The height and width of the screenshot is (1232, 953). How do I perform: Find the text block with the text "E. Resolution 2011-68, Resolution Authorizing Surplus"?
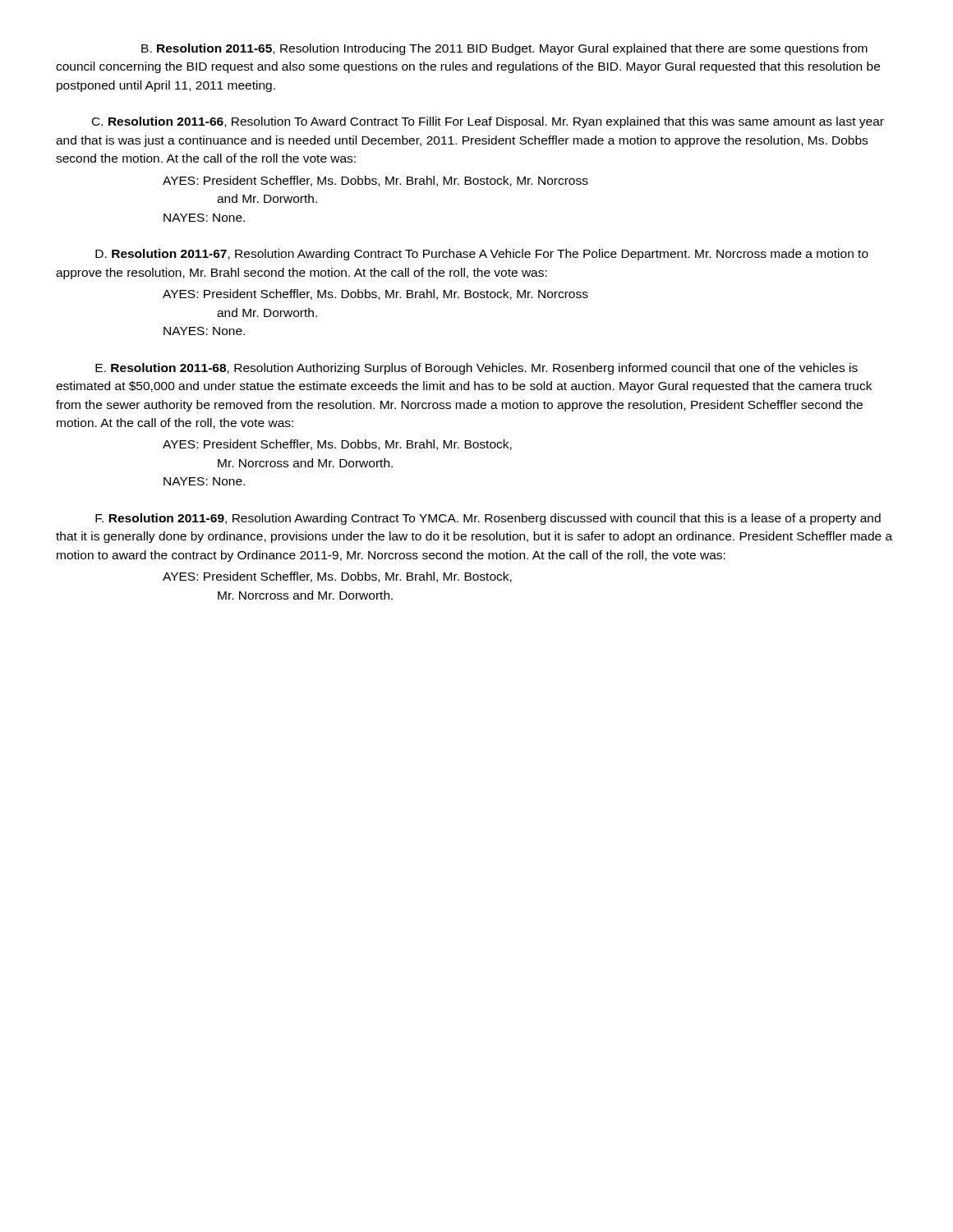pos(476,369)
